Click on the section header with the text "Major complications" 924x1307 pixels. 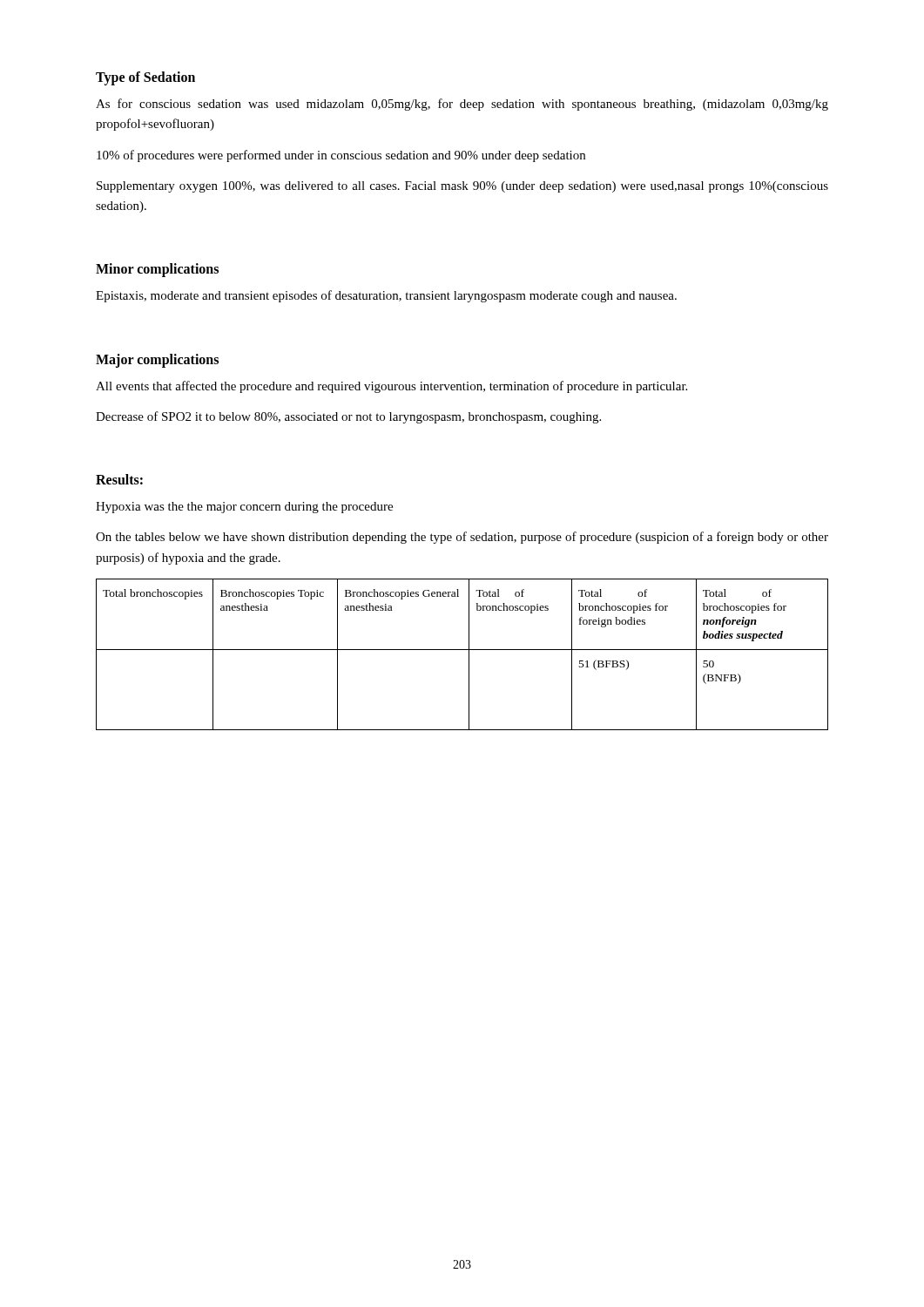point(157,359)
